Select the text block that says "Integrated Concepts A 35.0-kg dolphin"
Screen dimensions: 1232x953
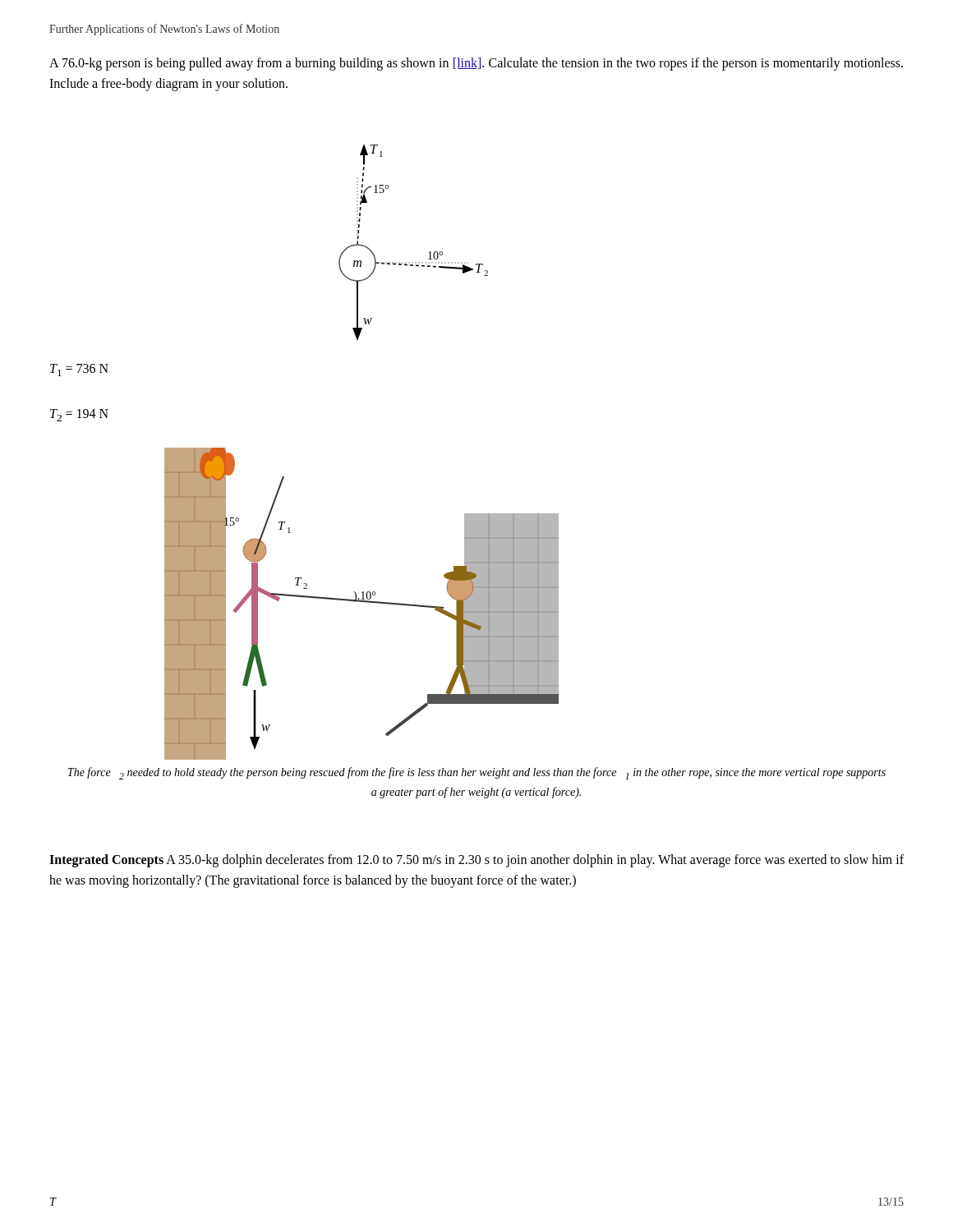pyautogui.click(x=476, y=870)
